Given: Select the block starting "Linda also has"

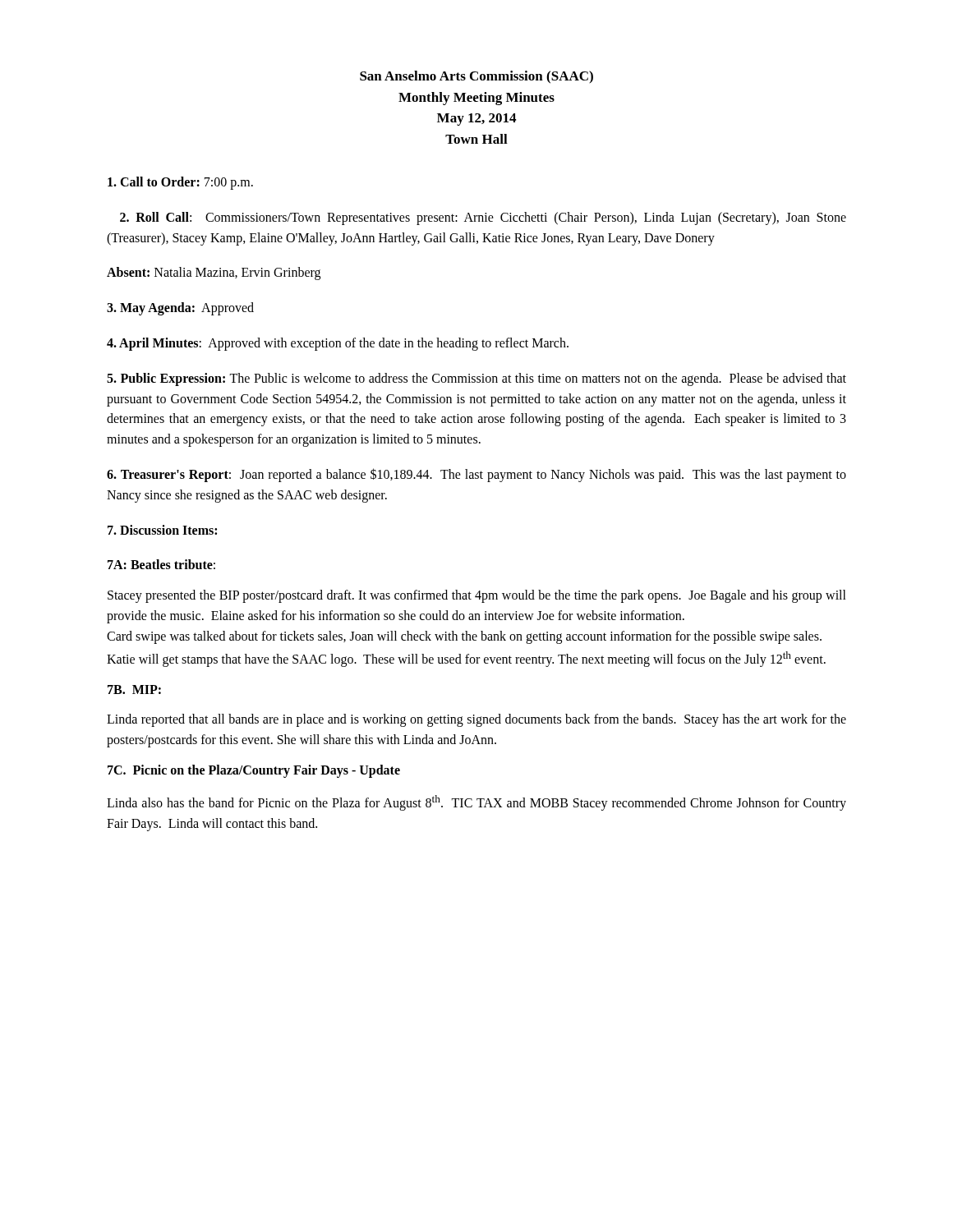Looking at the screenshot, I should coord(476,811).
